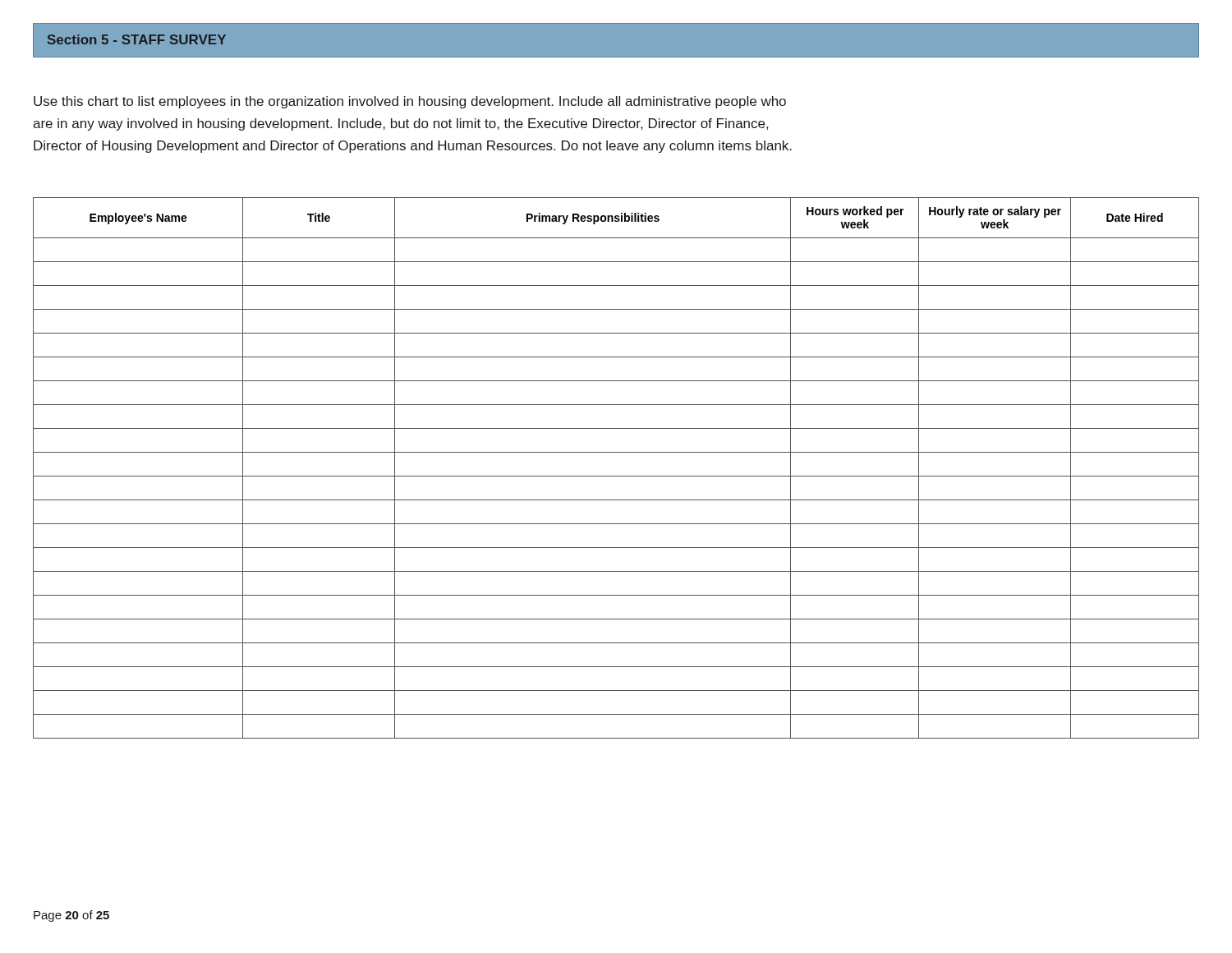Locate the element starting "Section 5 -"
The image size is (1232, 953).
(x=137, y=40)
